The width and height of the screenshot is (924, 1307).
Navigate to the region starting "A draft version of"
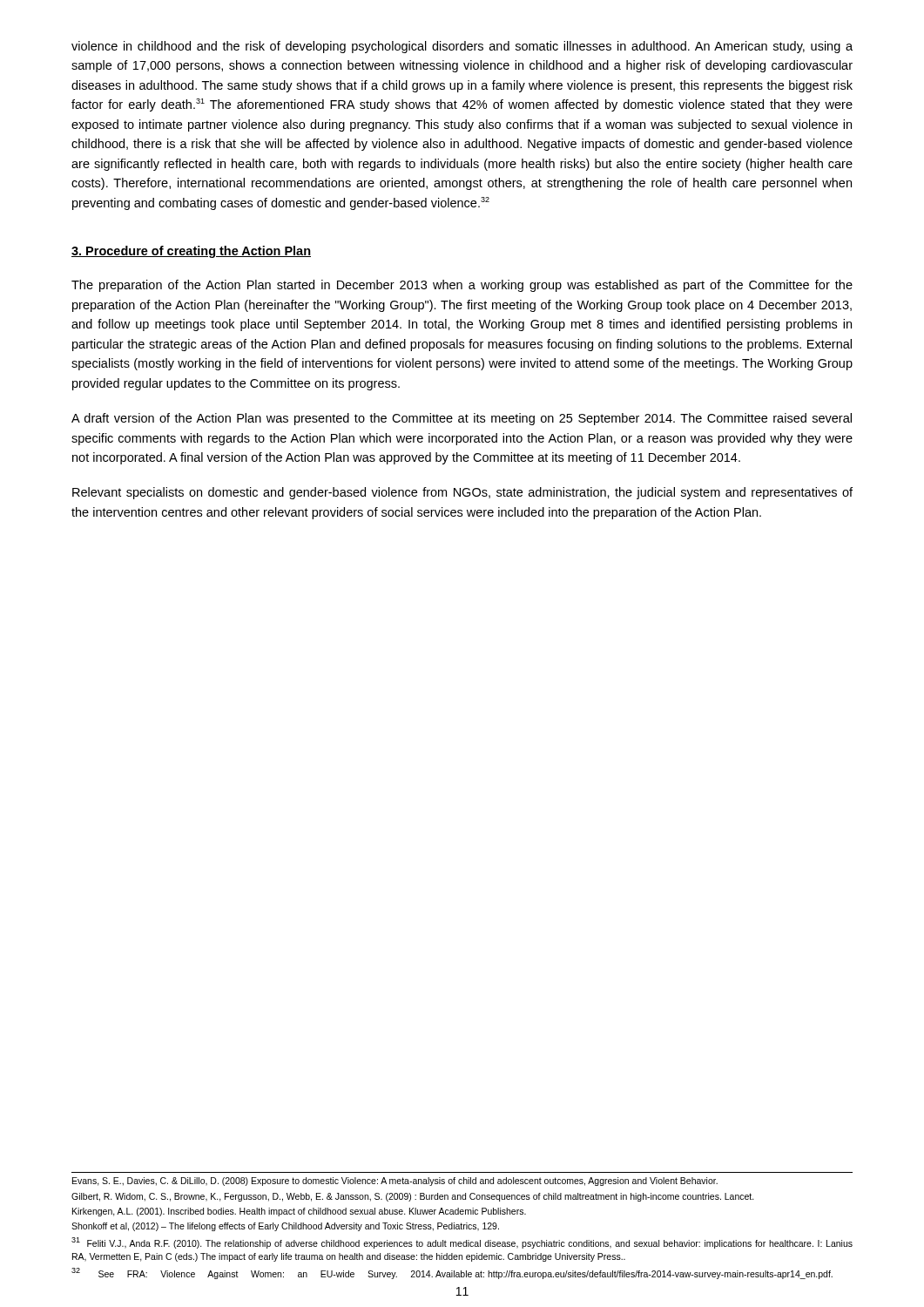tap(462, 438)
